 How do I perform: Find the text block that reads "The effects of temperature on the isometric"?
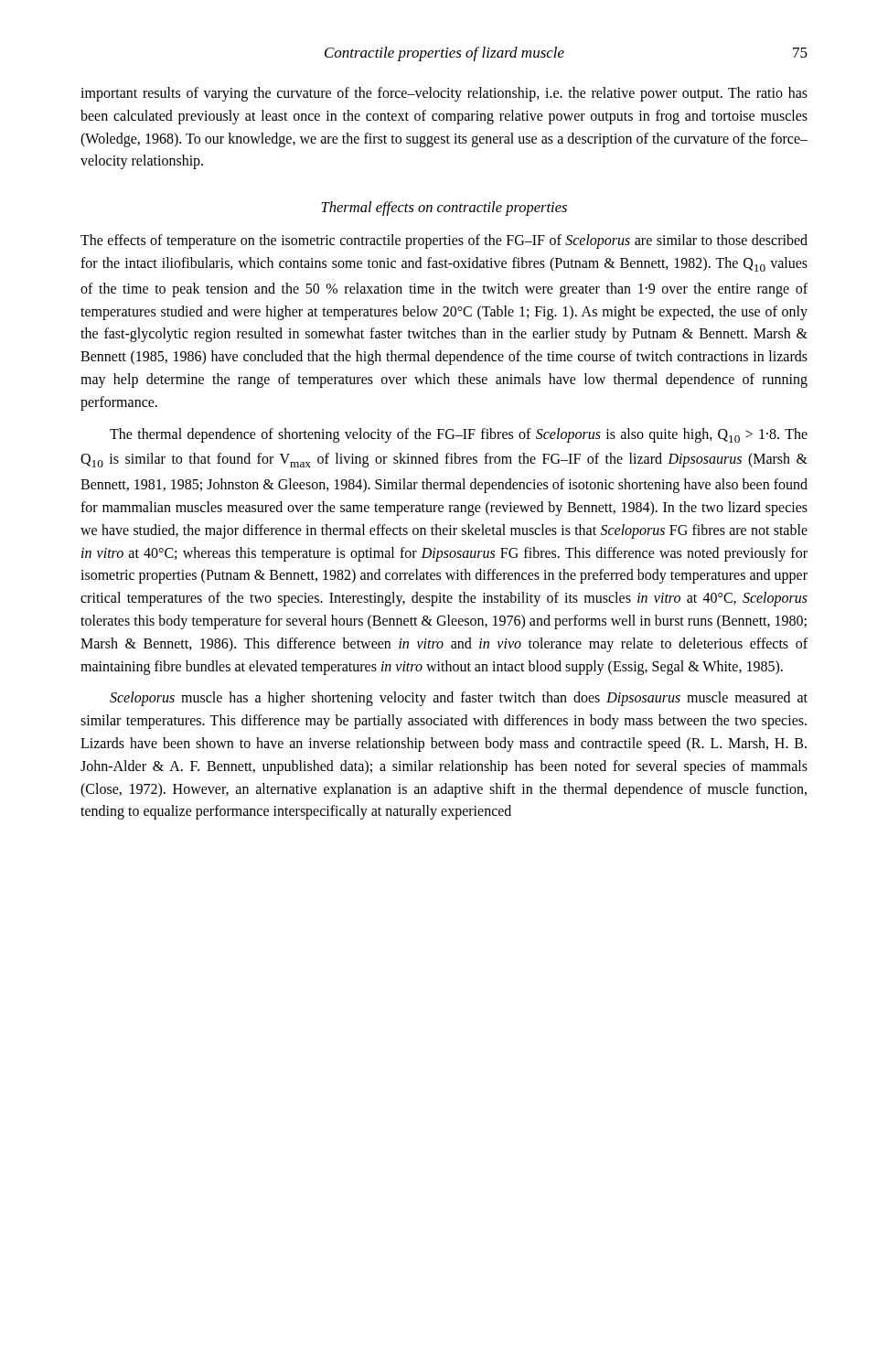[444, 321]
